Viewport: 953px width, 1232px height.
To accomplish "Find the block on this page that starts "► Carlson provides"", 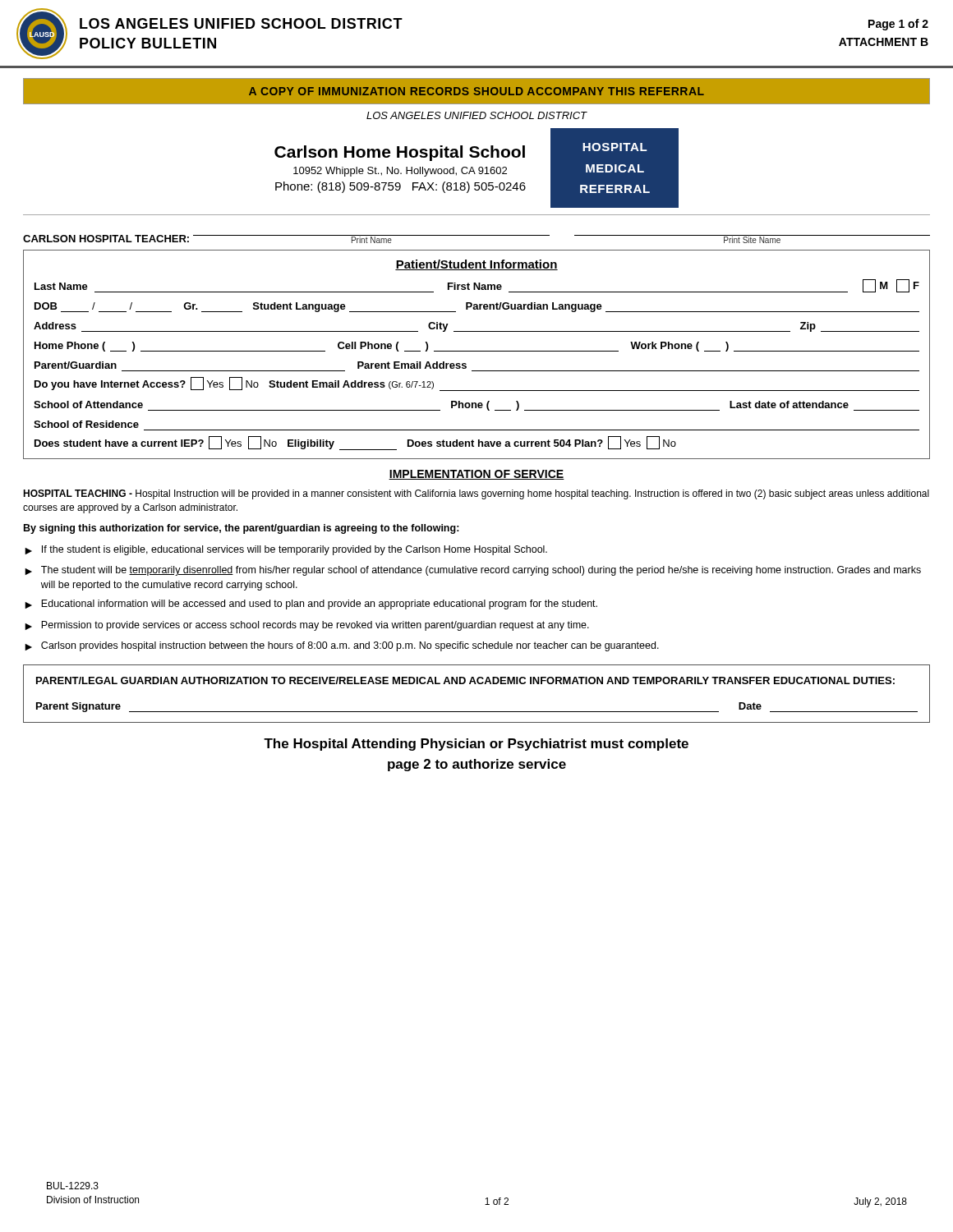I will [x=341, y=646].
